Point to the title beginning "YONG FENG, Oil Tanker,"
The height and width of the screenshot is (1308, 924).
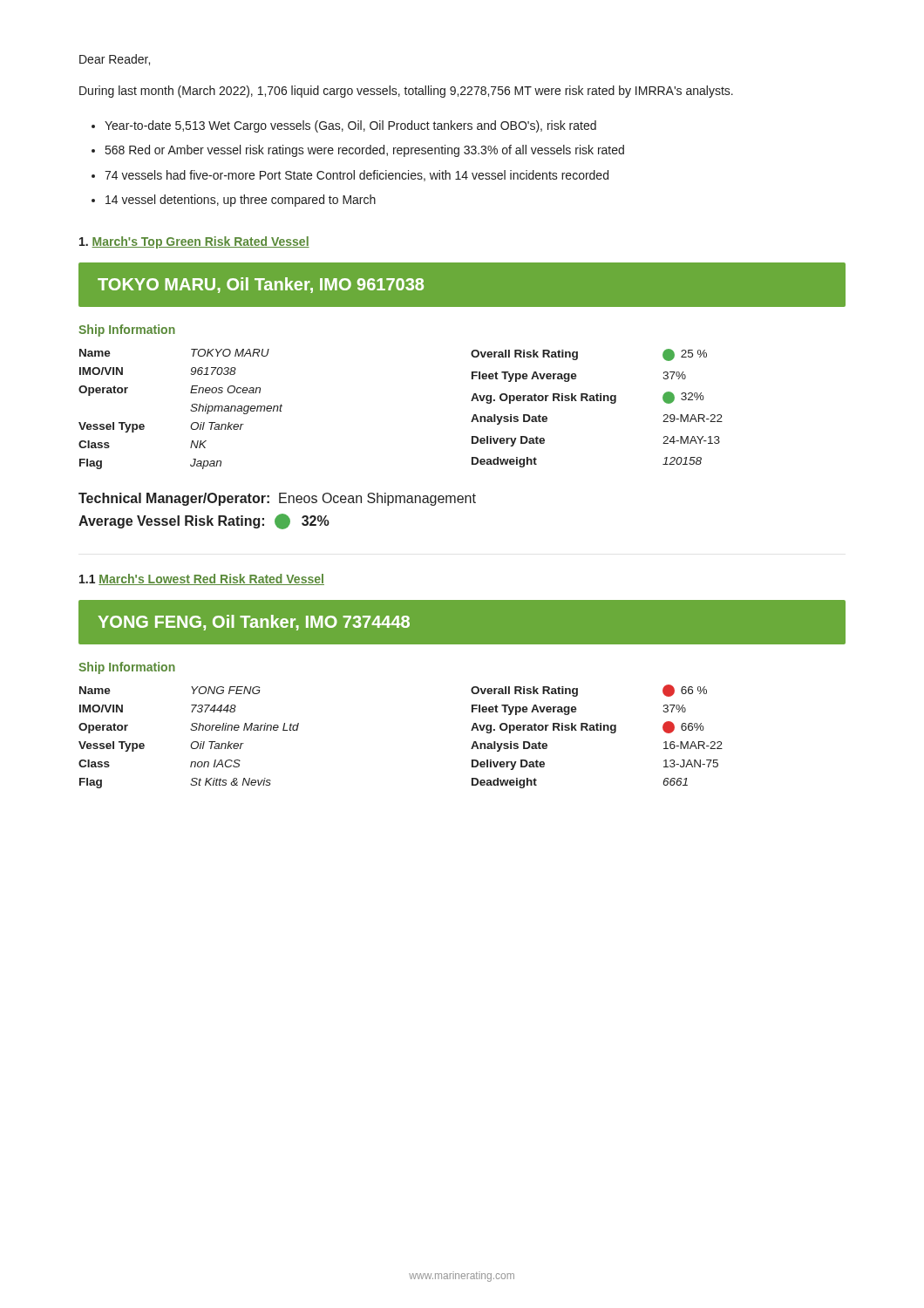254,621
